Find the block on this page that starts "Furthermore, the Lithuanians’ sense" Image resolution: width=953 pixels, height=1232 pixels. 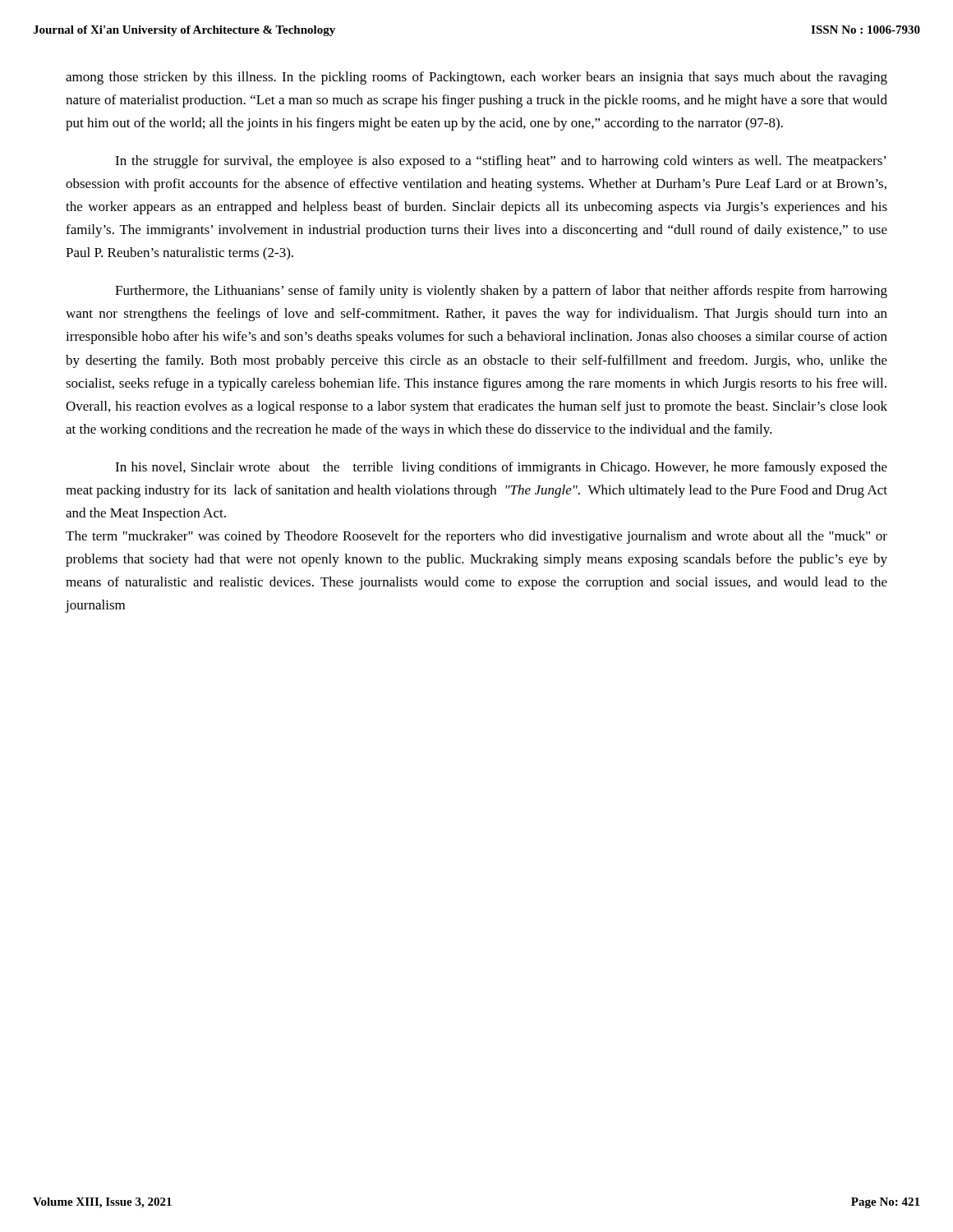476,360
